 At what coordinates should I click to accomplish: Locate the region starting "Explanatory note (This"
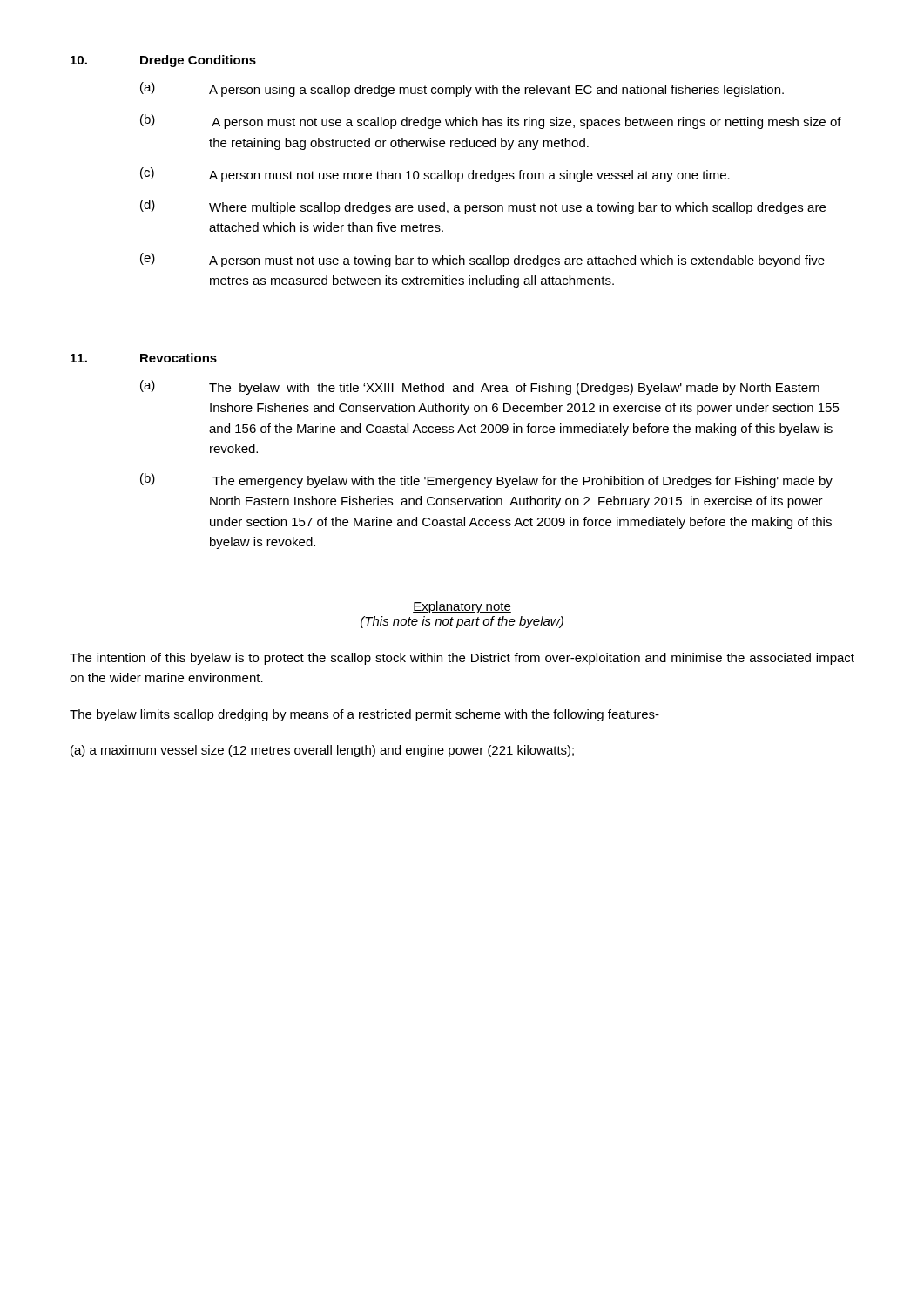[462, 613]
